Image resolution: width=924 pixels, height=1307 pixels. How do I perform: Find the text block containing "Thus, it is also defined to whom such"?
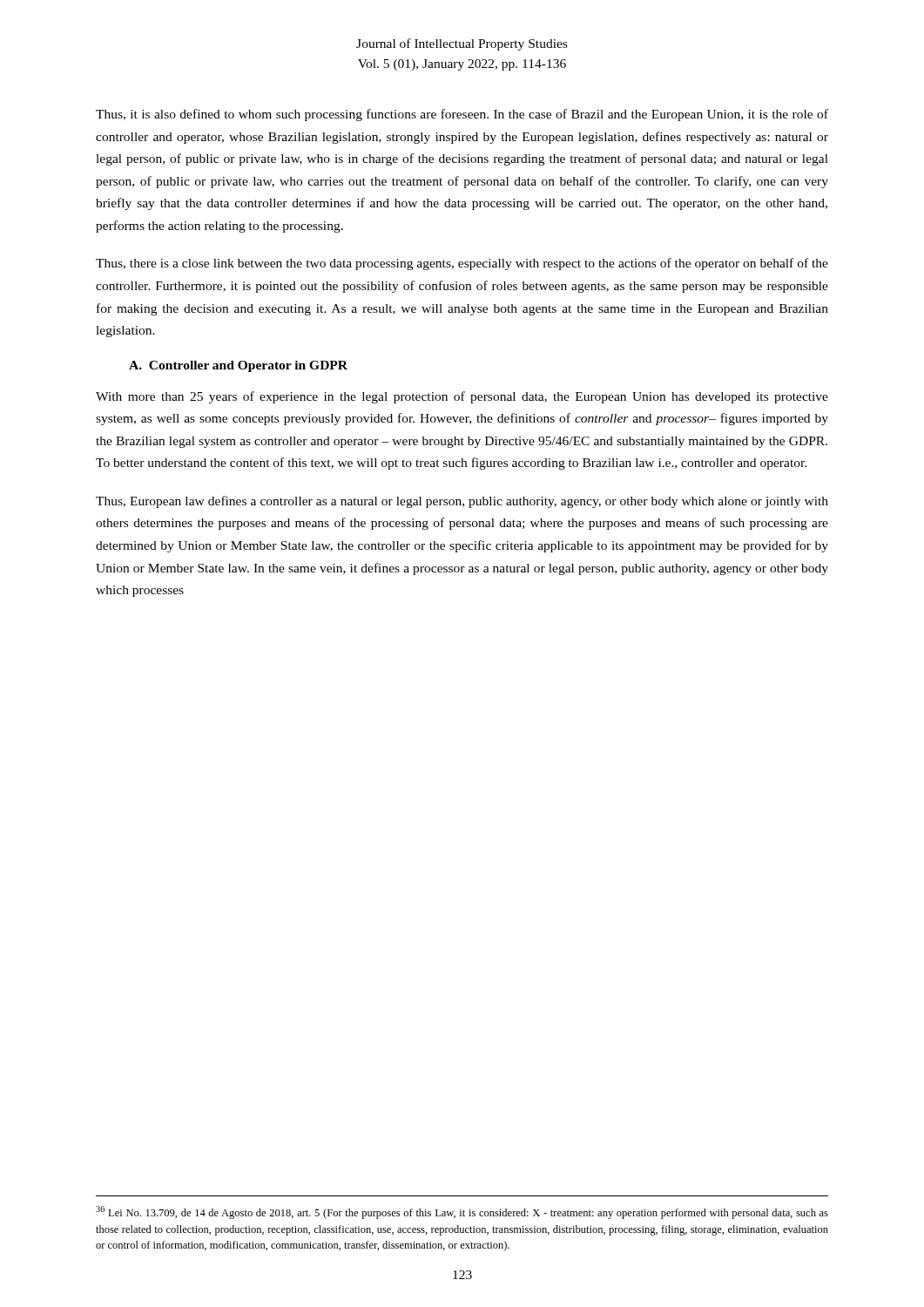pyautogui.click(x=462, y=170)
